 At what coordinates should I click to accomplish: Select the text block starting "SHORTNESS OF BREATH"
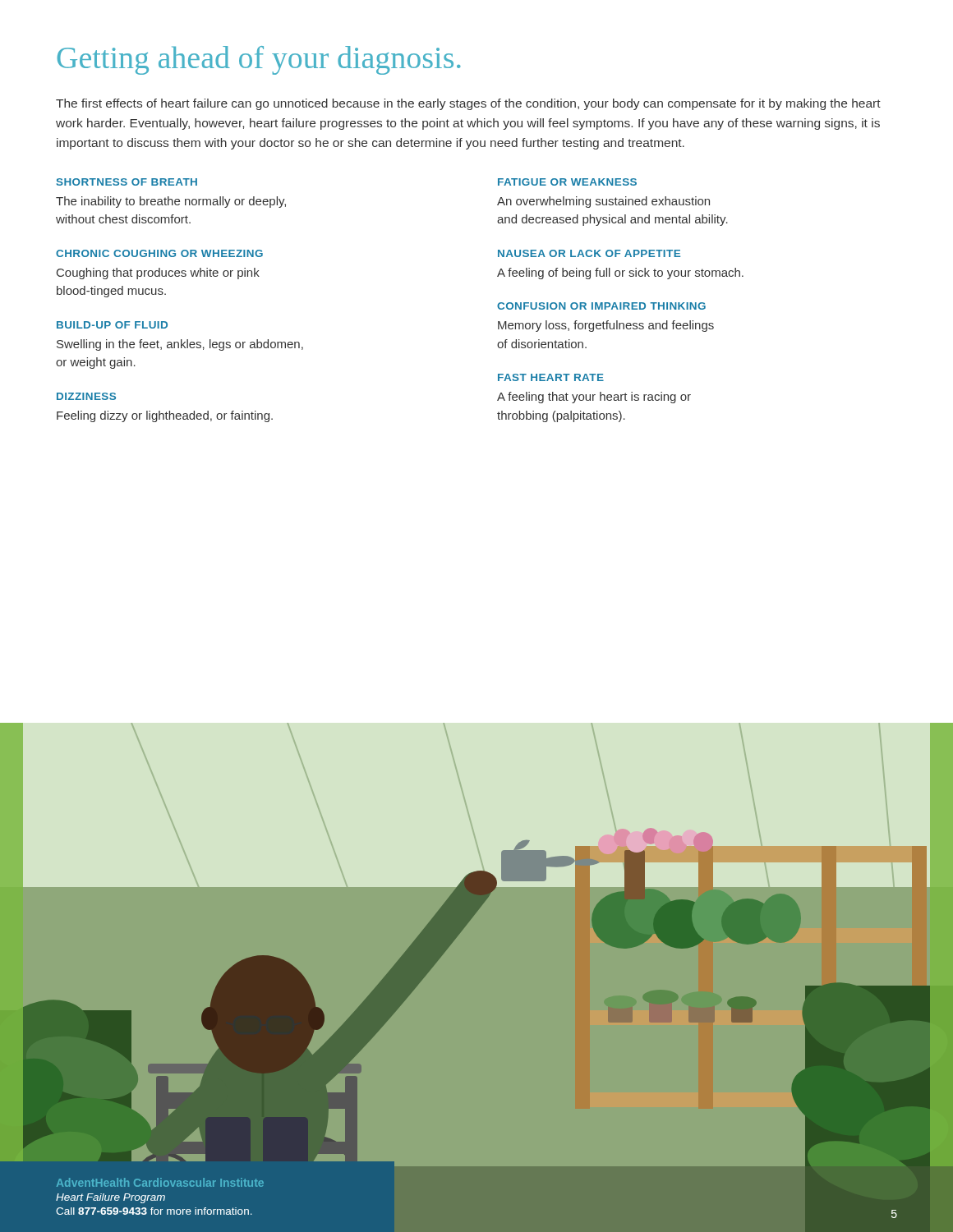coord(127,182)
